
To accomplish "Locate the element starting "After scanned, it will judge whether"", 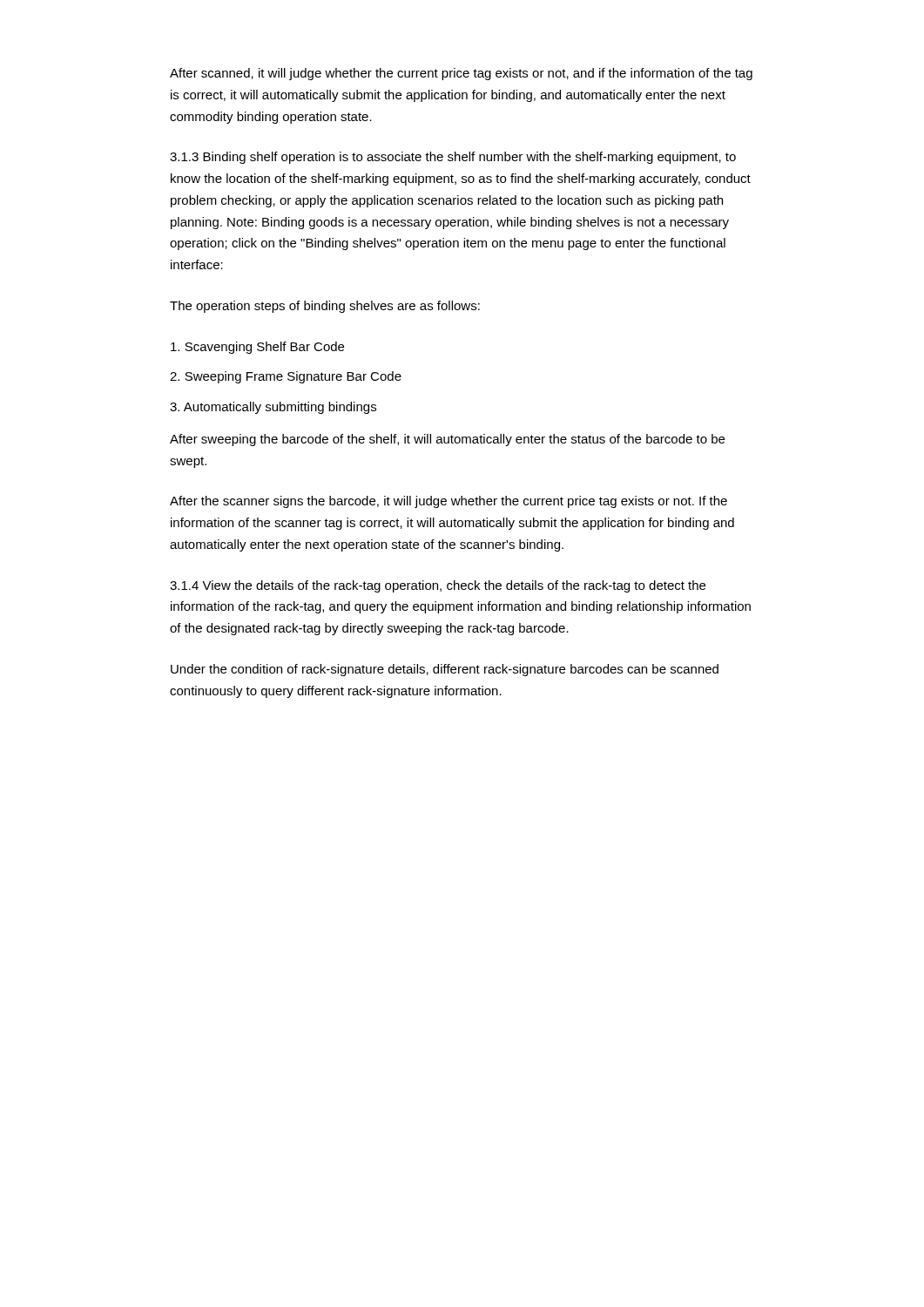I will click(x=461, y=94).
